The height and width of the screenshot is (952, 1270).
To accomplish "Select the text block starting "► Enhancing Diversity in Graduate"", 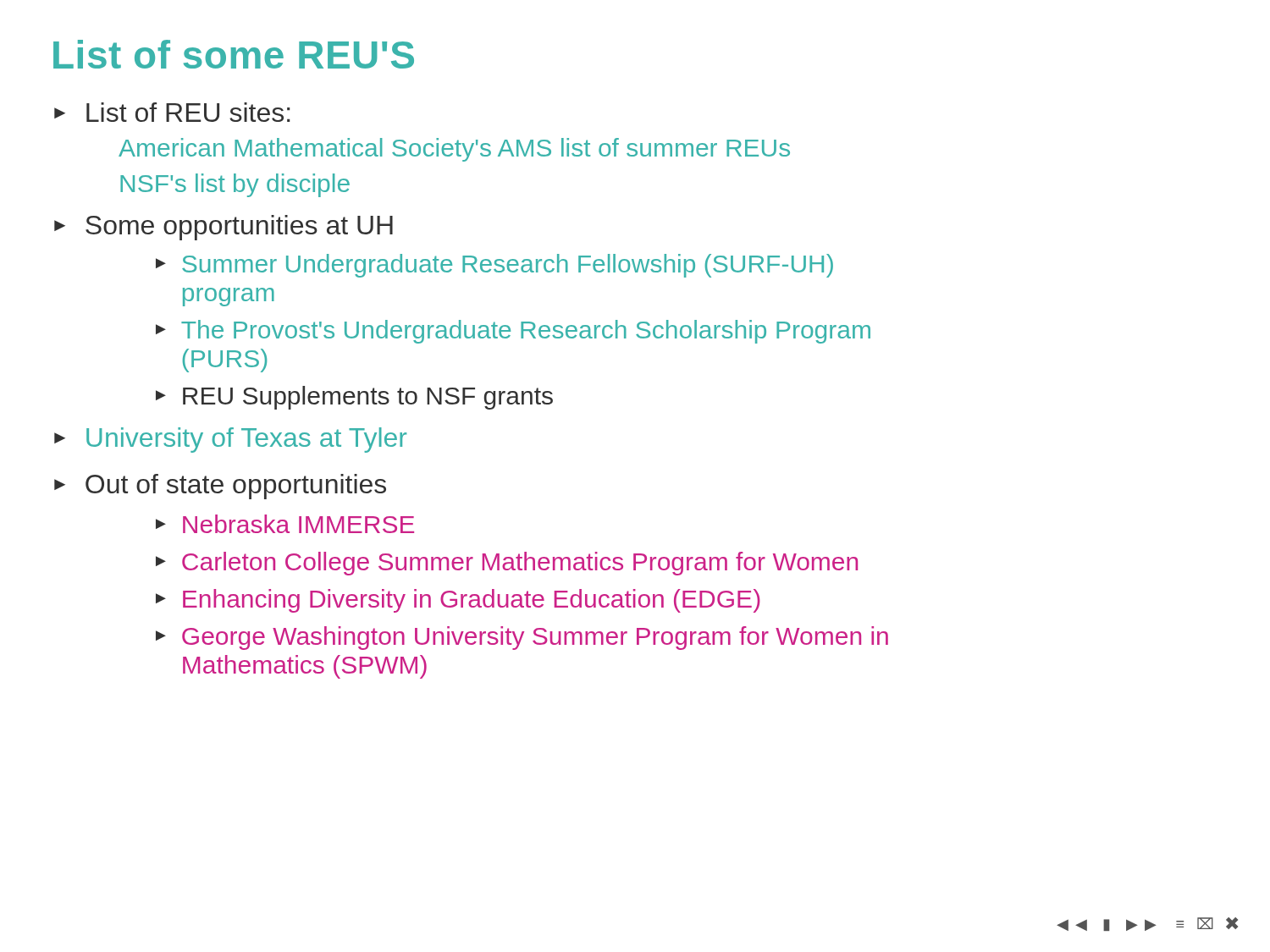I will pos(457,599).
